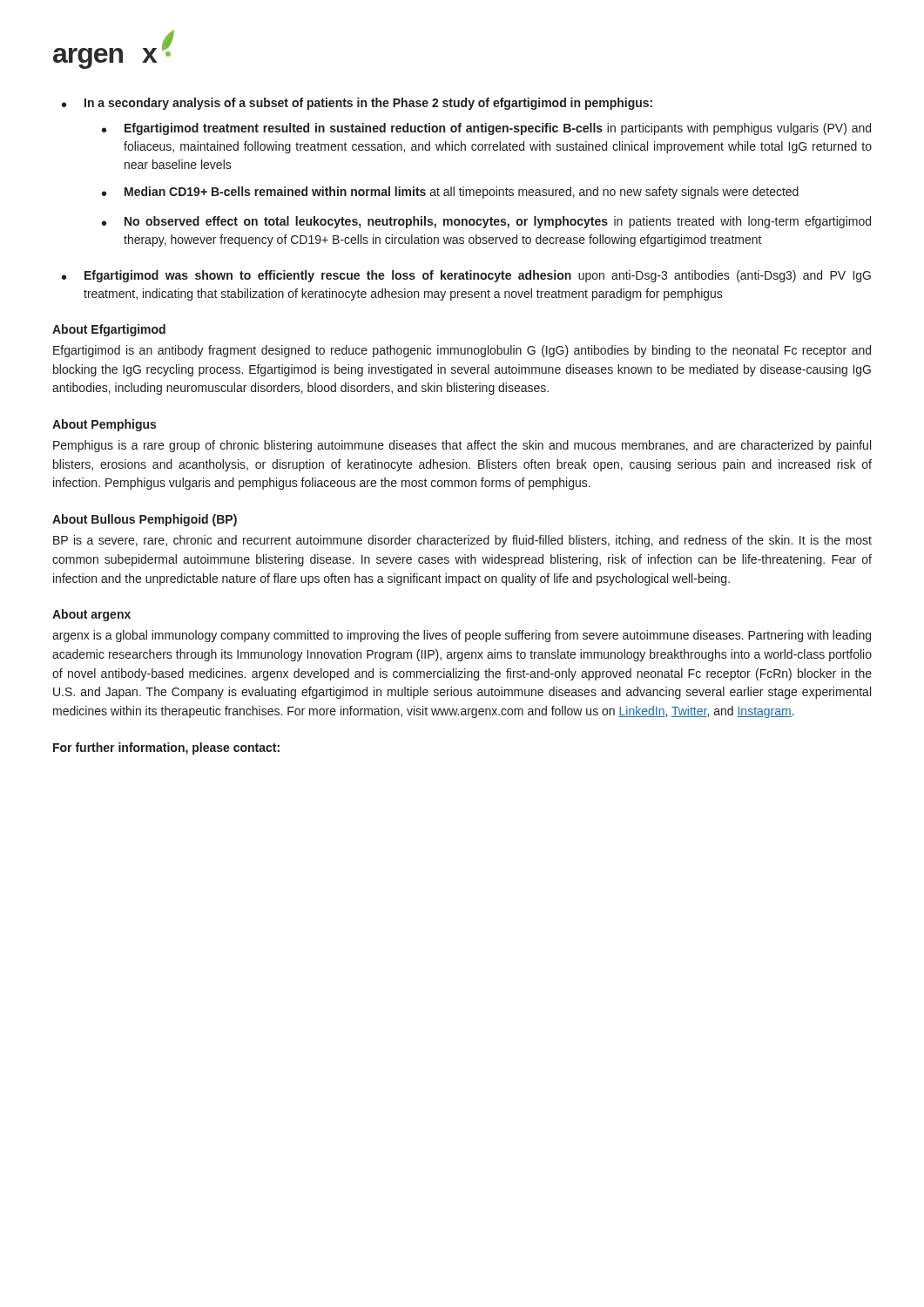Point to the region starting "Pemphigus is a rare group"

(x=462, y=464)
